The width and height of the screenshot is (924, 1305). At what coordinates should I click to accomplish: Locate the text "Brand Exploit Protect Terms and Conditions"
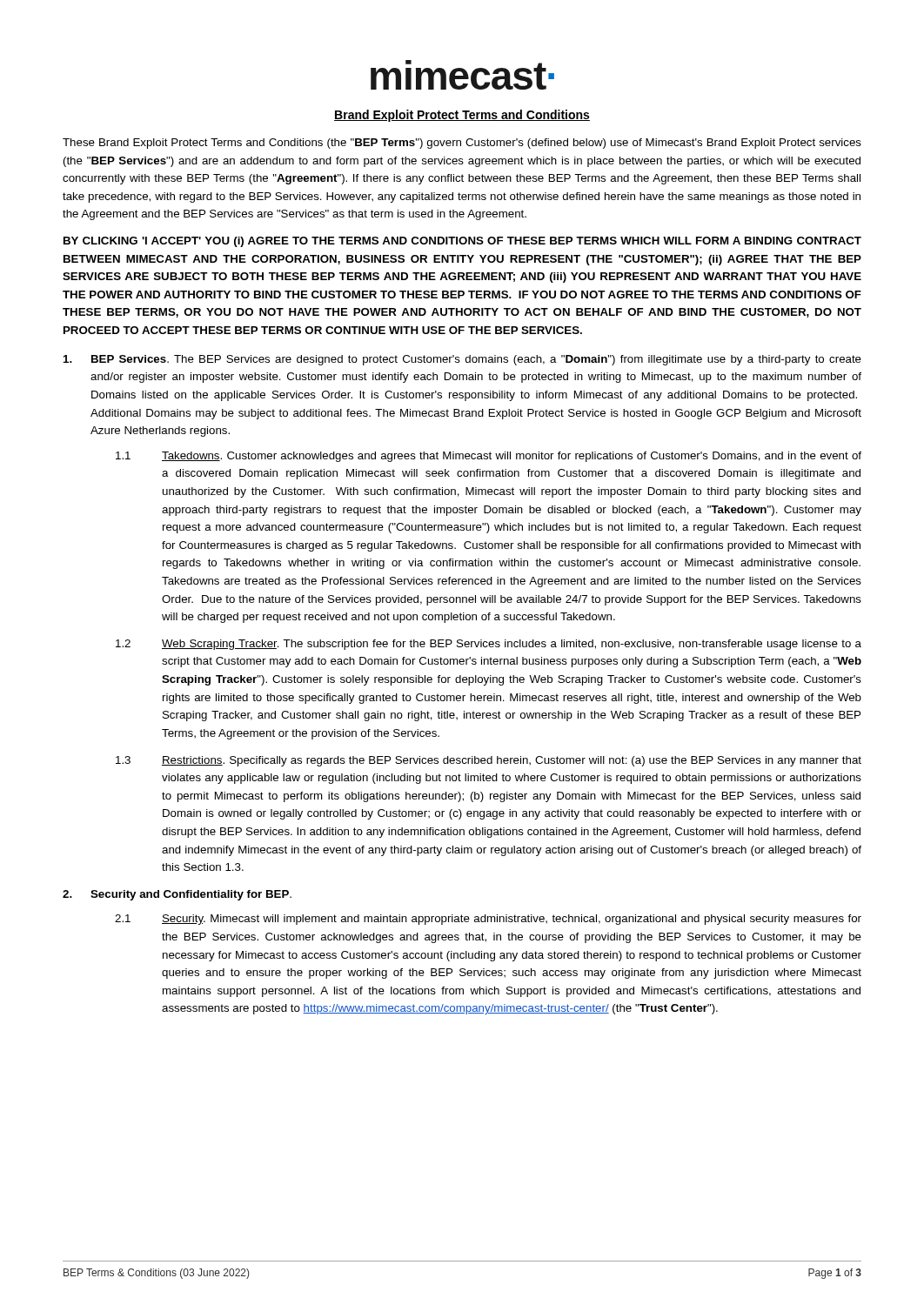click(x=462, y=115)
